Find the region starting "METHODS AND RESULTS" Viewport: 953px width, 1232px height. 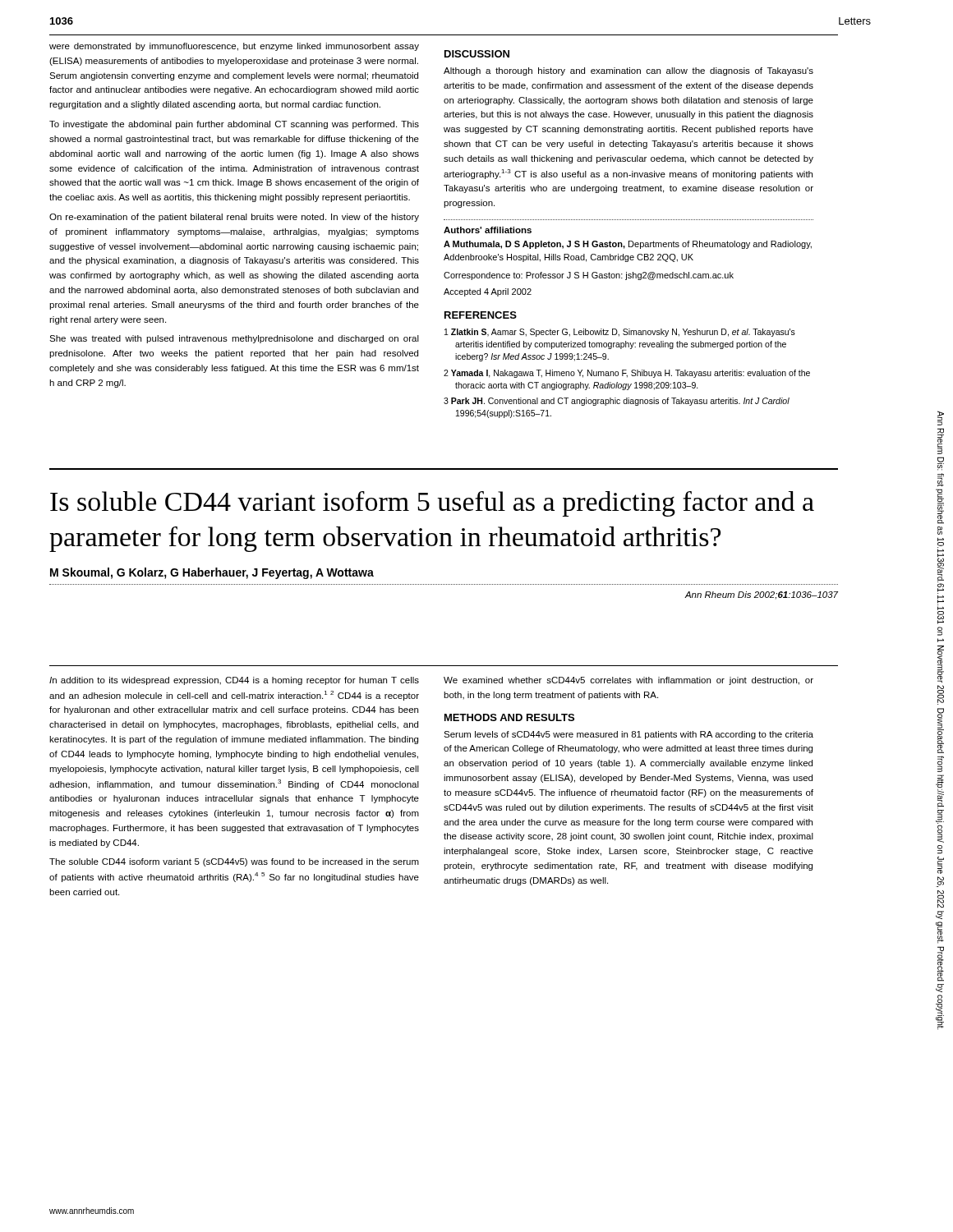click(509, 717)
